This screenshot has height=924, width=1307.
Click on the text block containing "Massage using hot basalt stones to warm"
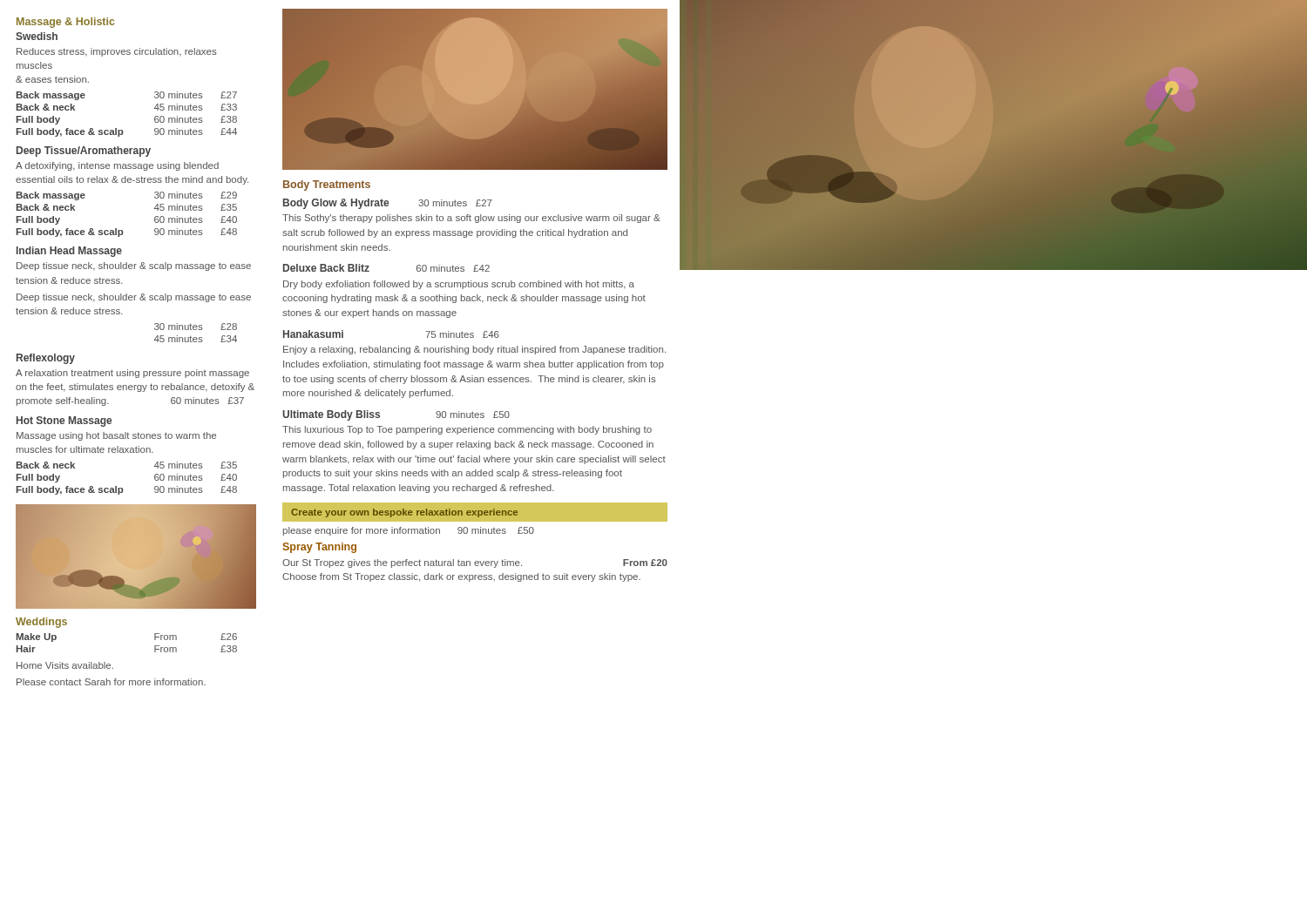tap(116, 443)
